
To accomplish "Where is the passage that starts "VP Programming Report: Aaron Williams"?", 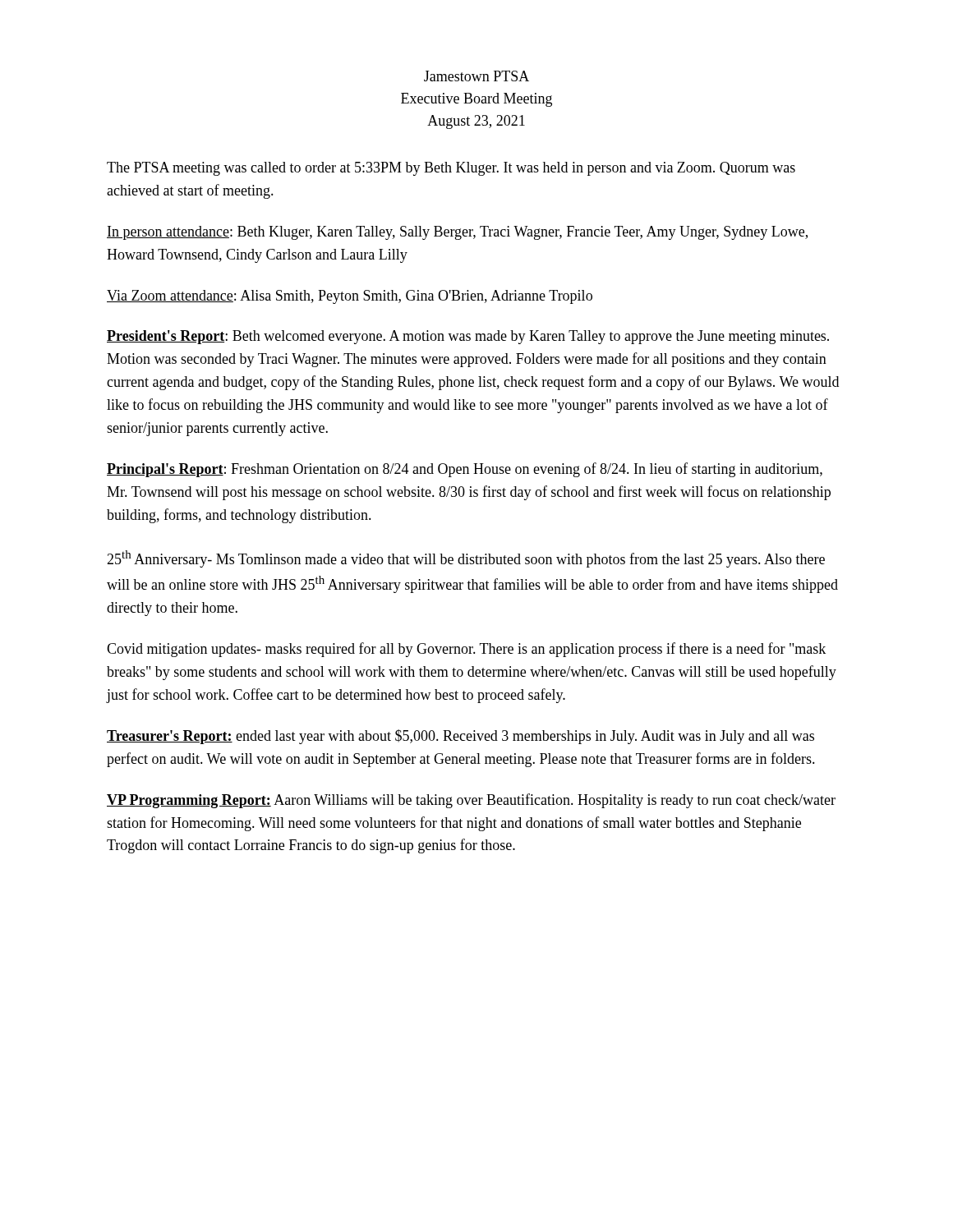I will [471, 823].
